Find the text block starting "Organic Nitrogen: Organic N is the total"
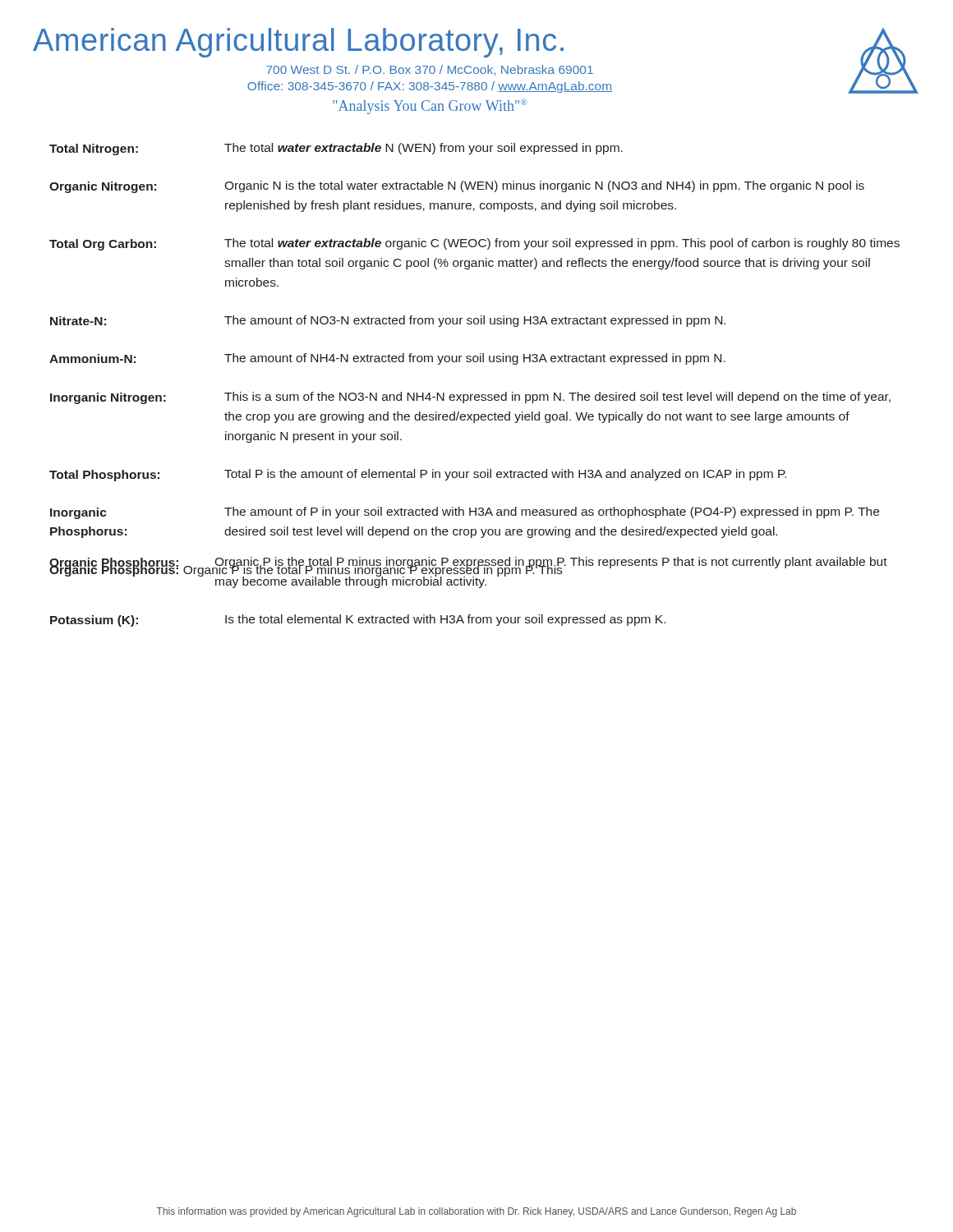 476,195
